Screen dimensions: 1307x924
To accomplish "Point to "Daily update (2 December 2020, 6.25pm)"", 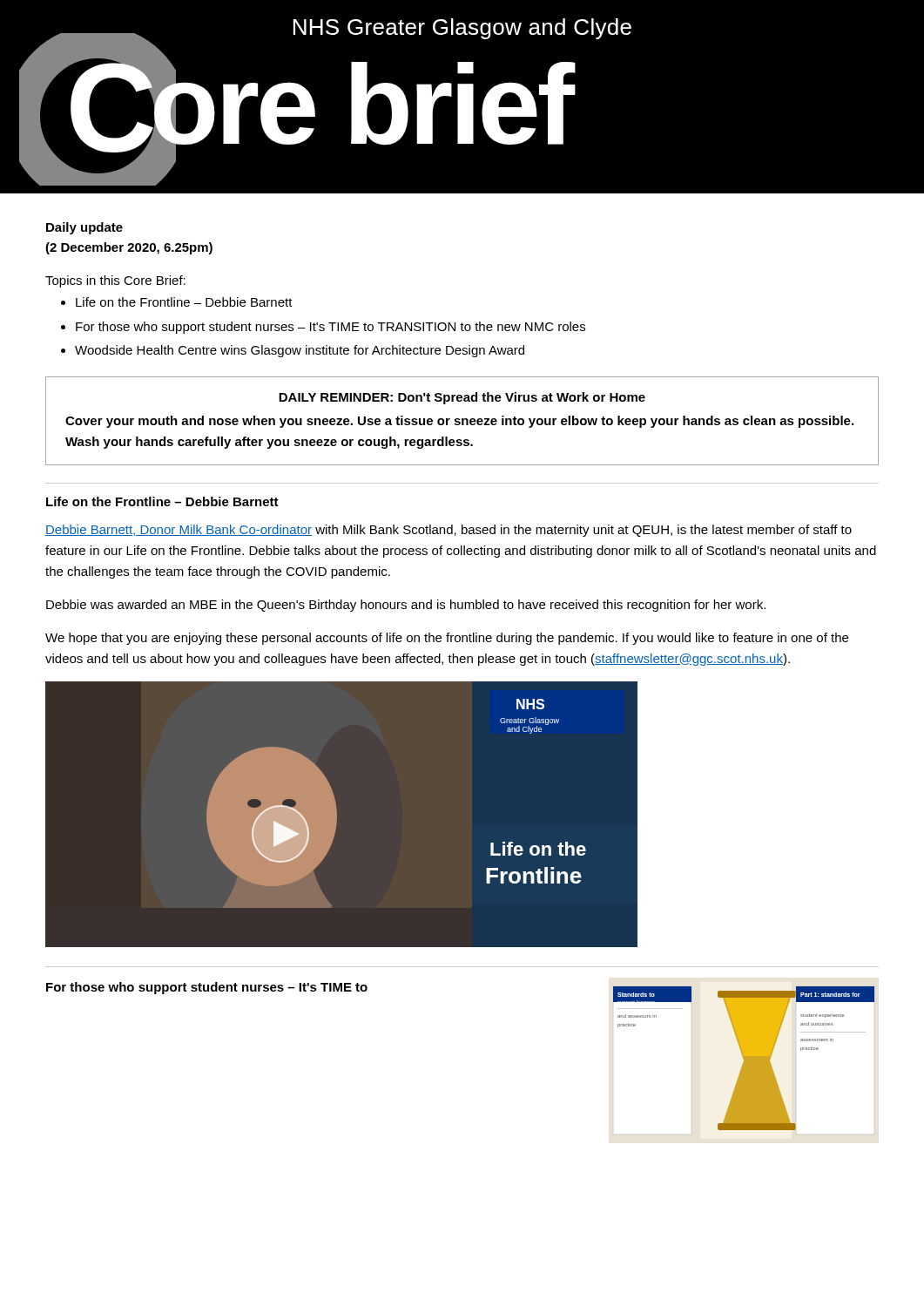I will click(x=84, y=228).
